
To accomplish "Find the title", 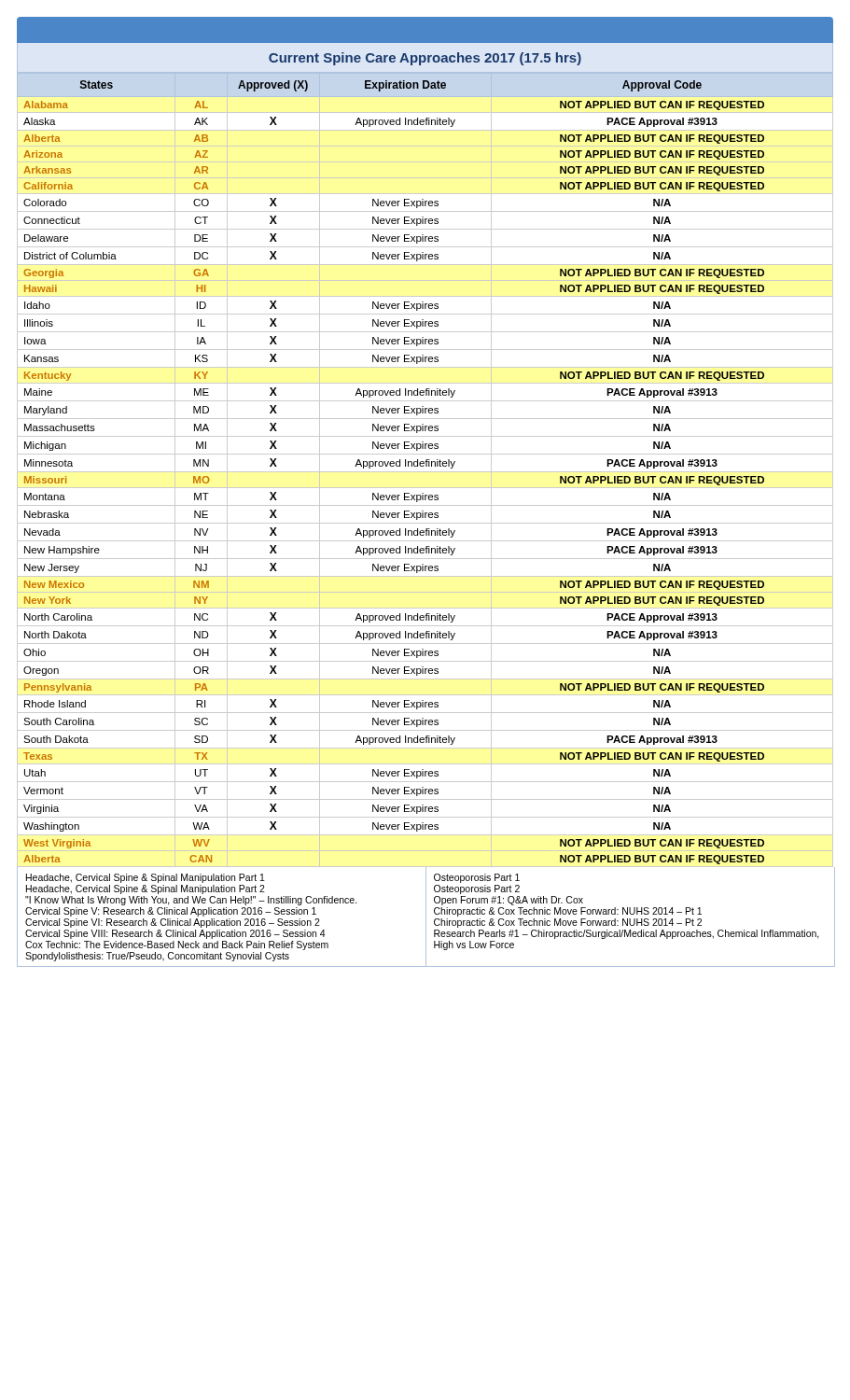I will point(425,57).
